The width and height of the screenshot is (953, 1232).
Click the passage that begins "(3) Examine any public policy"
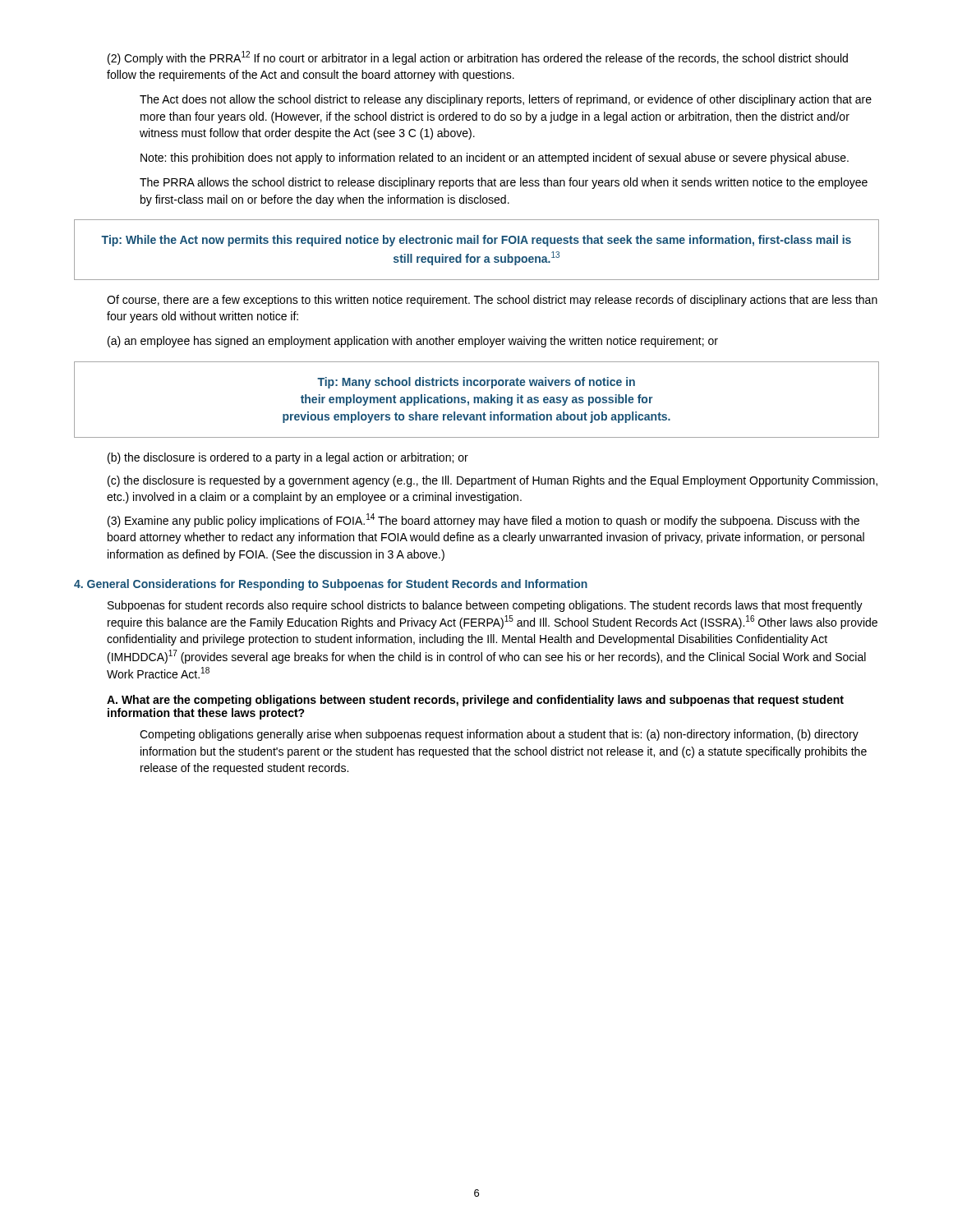(486, 537)
